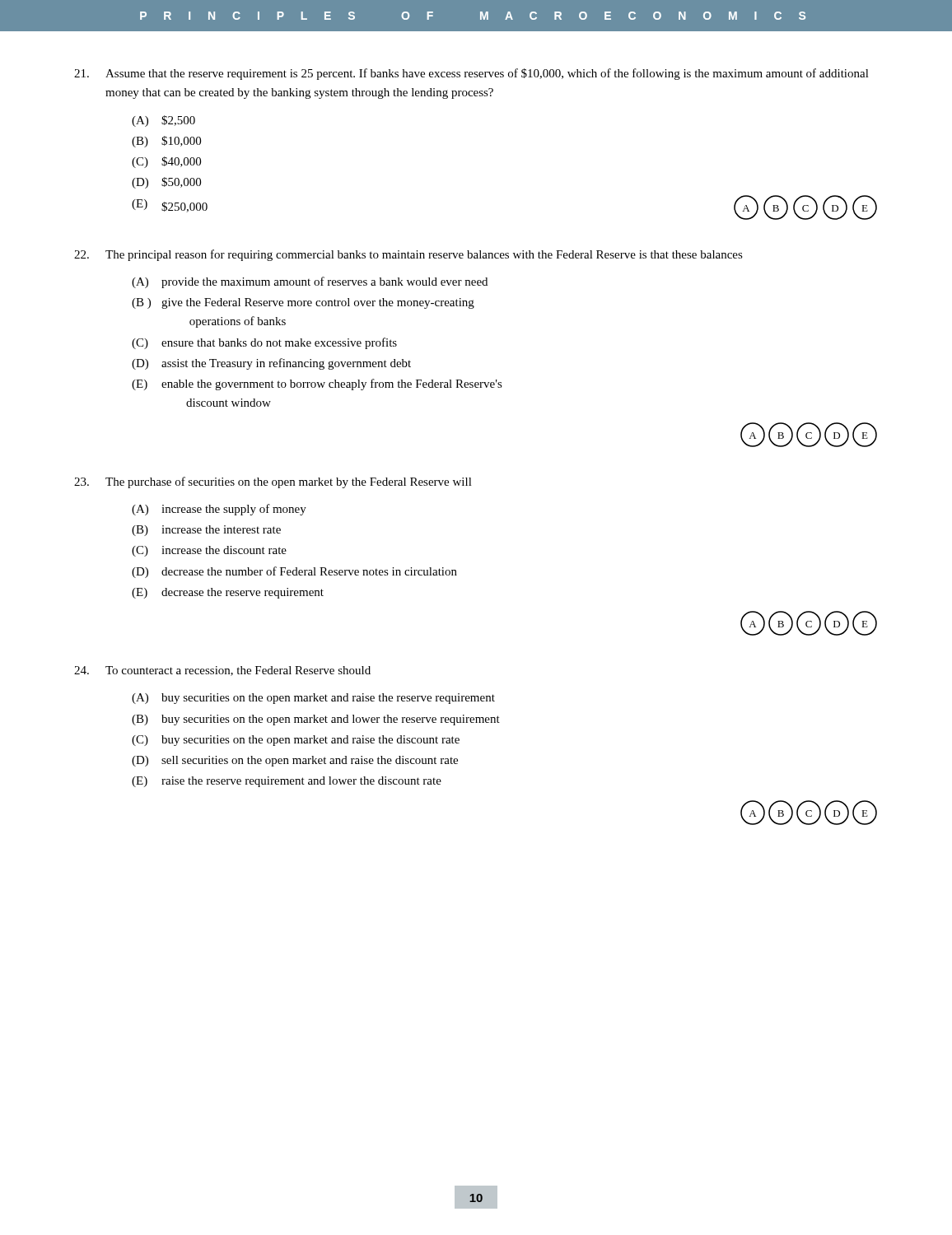Locate the list item that says "(A)buy securities on"
The height and width of the screenshot is (1235, 952).
(505, 698)
